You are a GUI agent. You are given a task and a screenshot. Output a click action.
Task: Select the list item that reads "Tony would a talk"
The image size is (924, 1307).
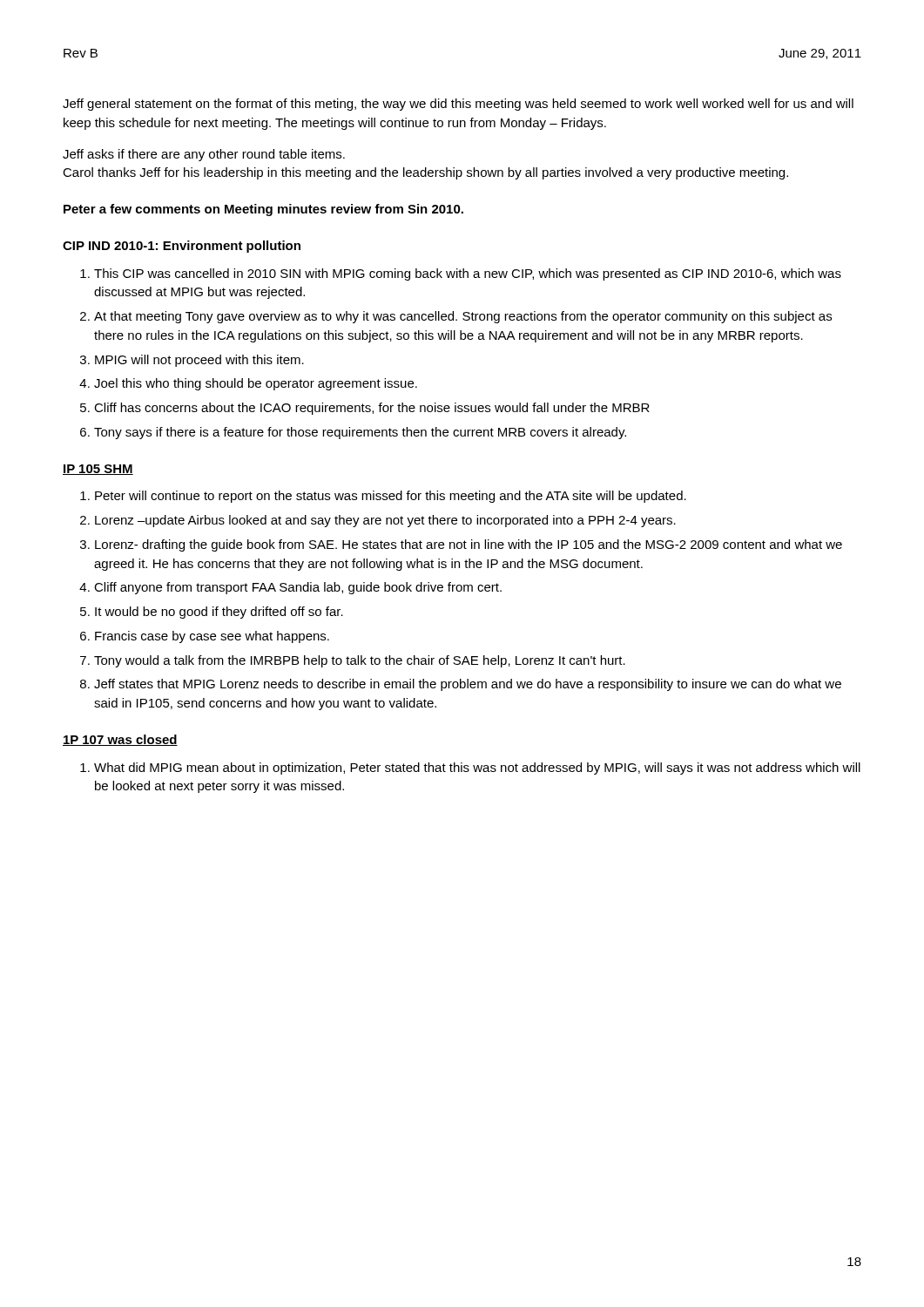478,660
